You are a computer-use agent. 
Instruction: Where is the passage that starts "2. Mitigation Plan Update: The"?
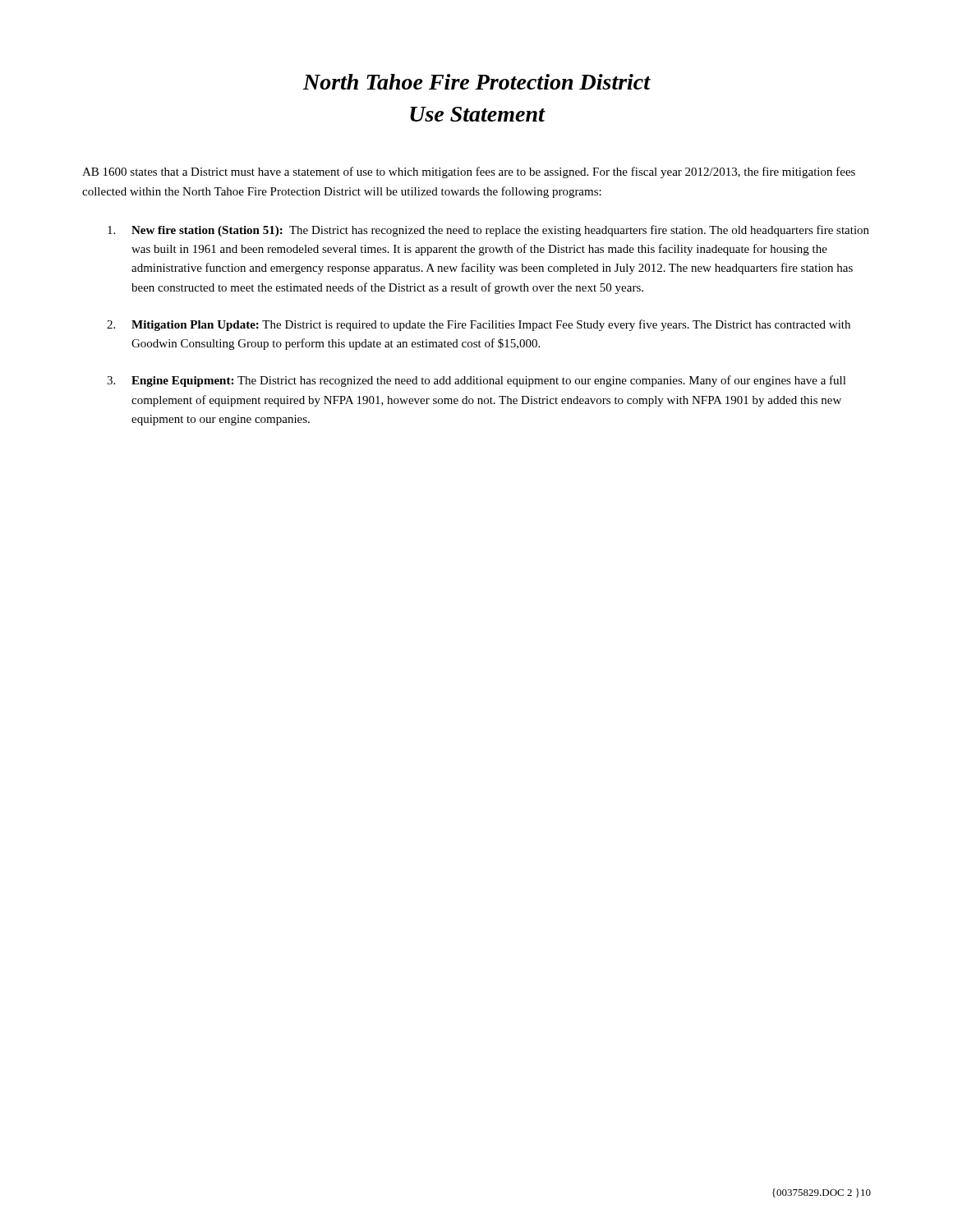[x=489, y=334]
